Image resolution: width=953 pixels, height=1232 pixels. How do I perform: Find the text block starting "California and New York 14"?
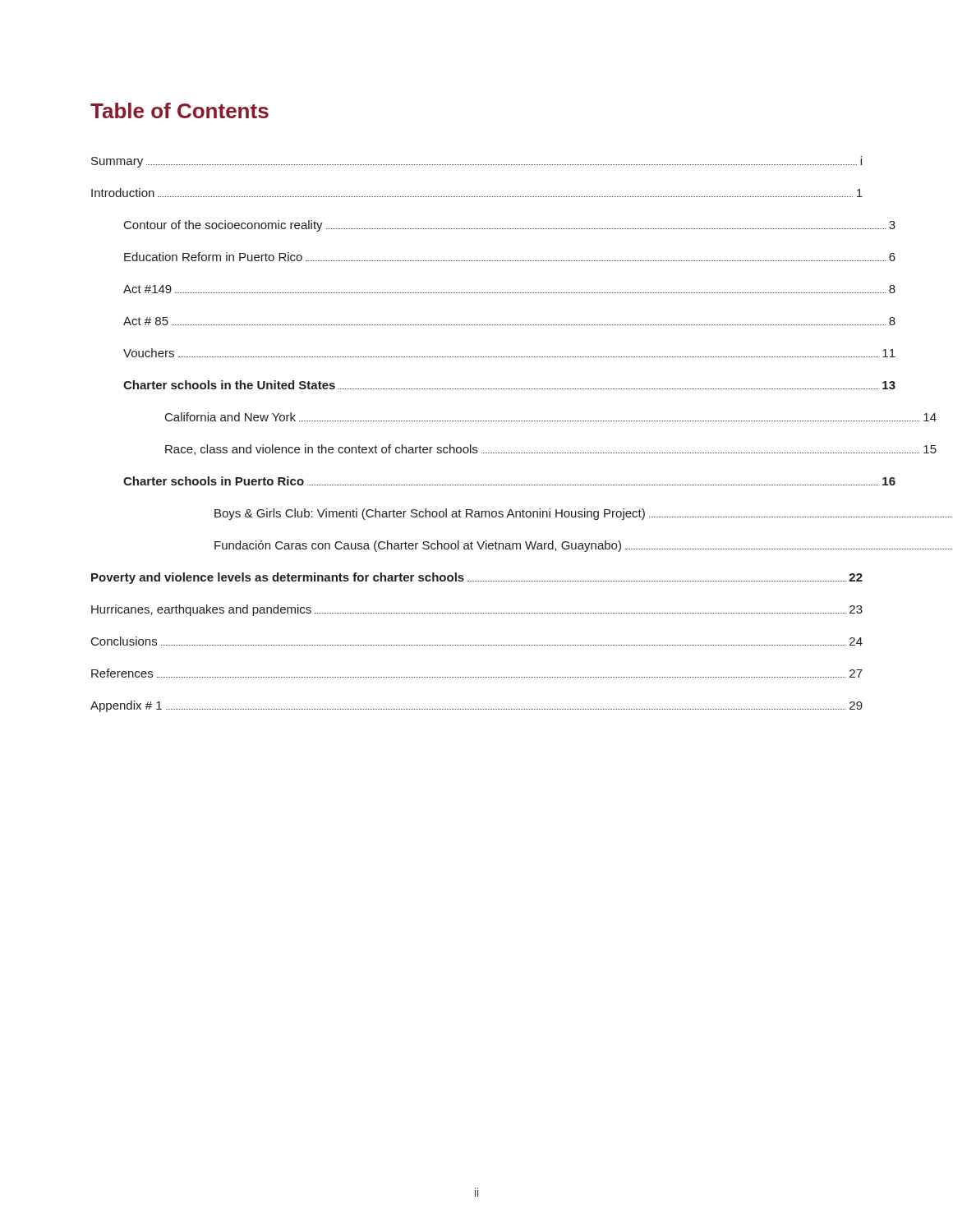click(550, 417)
